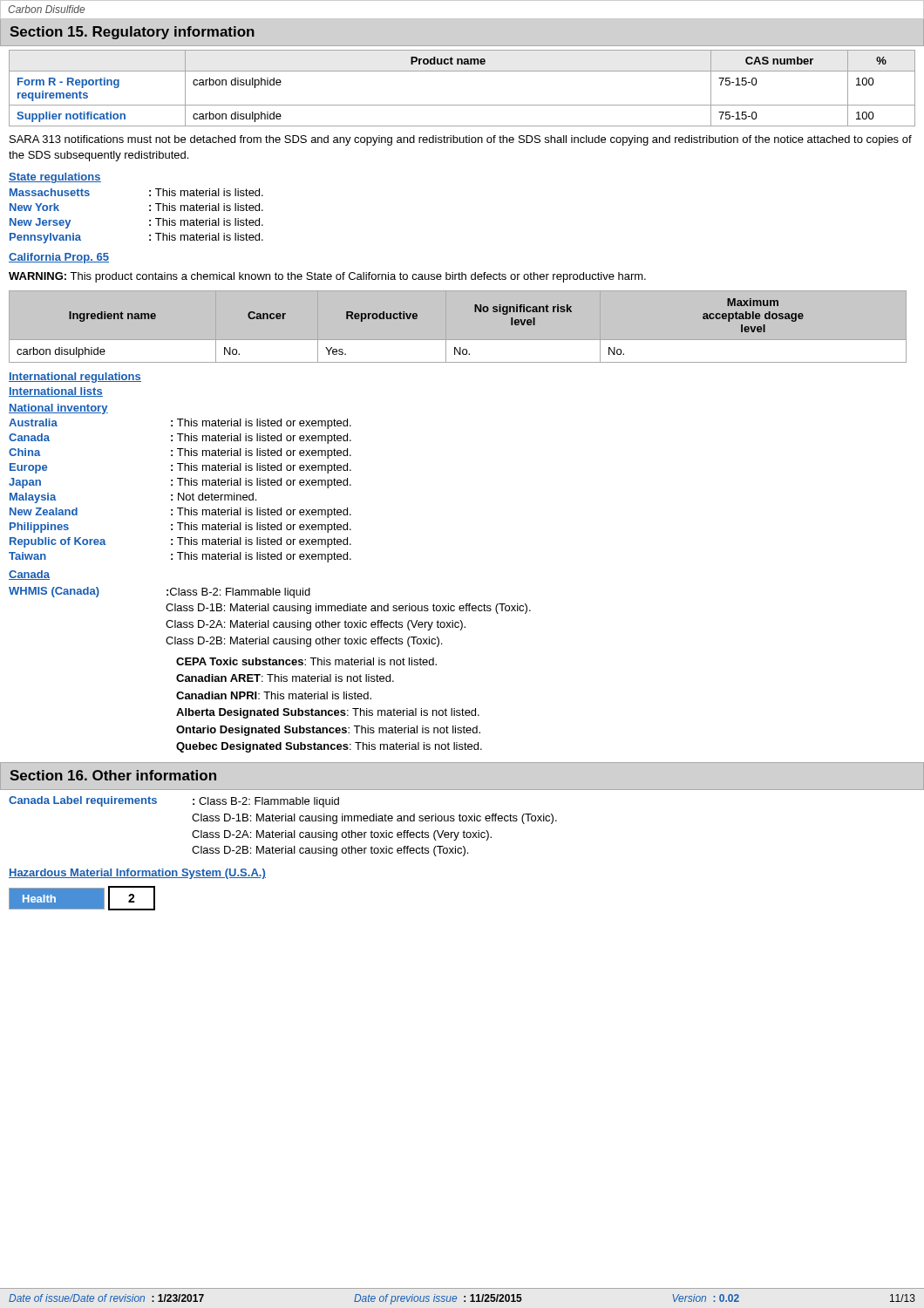Click on the text starting "Japan : This material"
Viewport: 924px width, 1308px height.
180,483
